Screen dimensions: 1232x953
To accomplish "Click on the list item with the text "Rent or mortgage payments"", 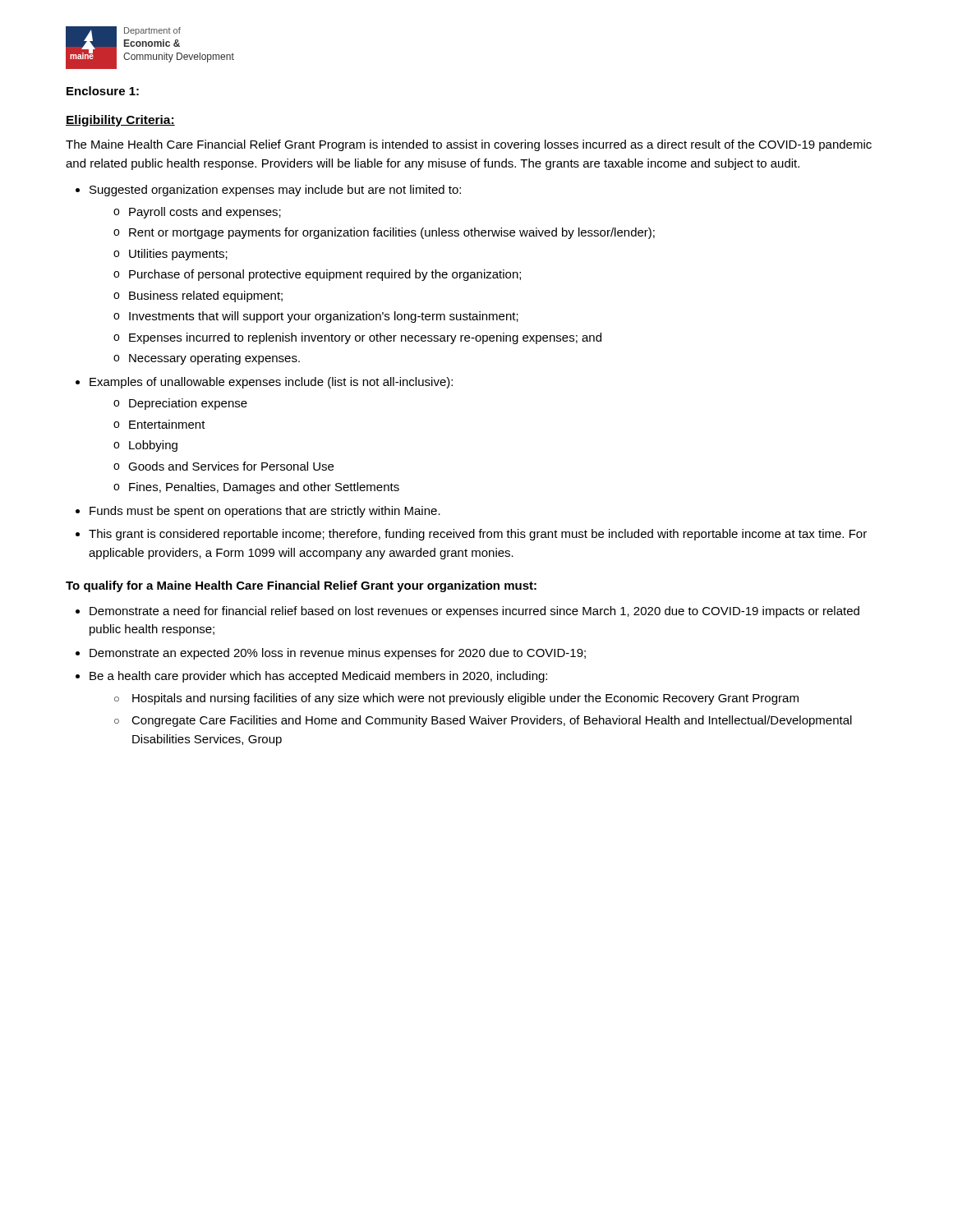I will click(x=392, y=232).
